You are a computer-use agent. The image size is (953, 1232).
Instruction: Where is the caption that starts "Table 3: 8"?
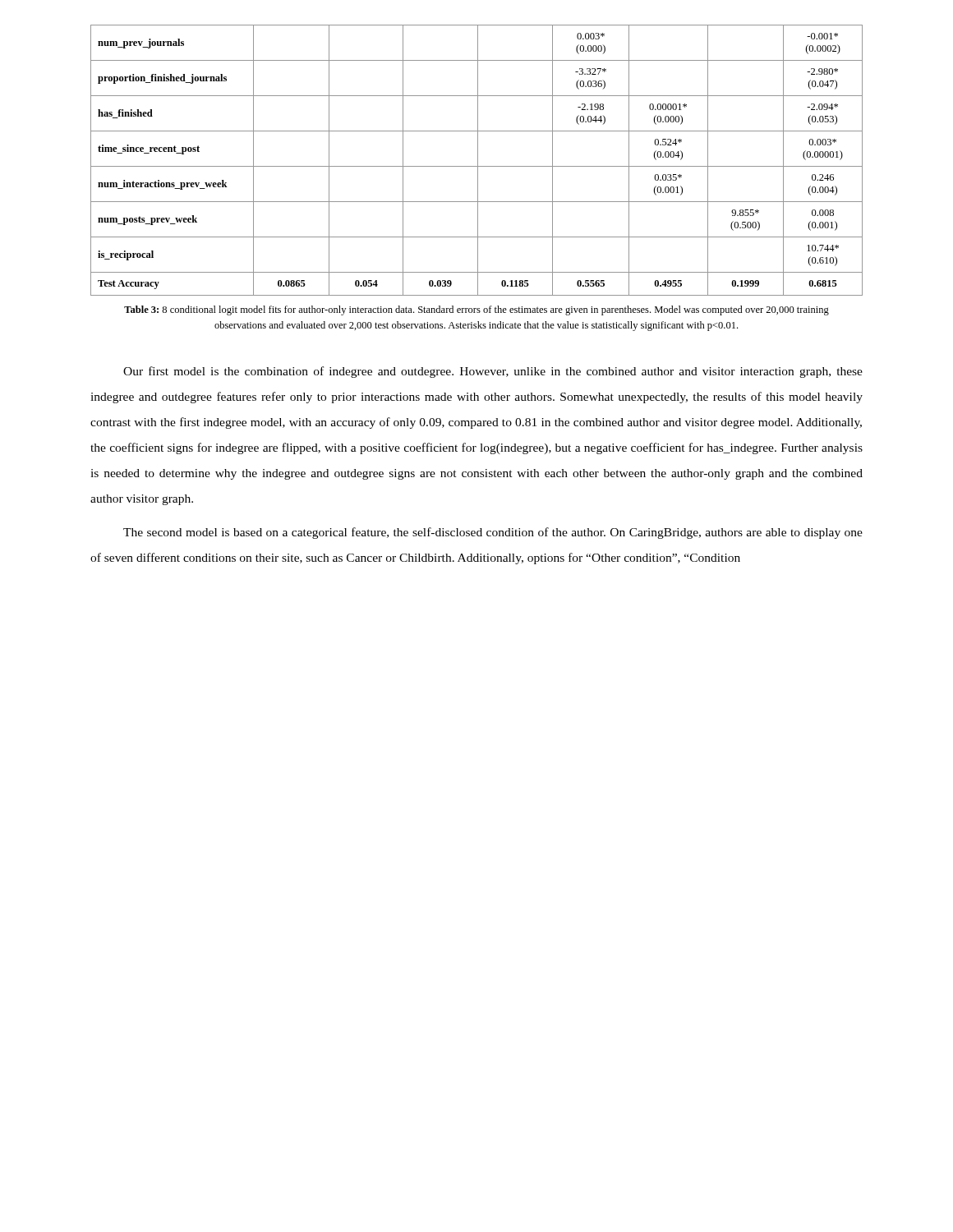[x=476, y=317]
